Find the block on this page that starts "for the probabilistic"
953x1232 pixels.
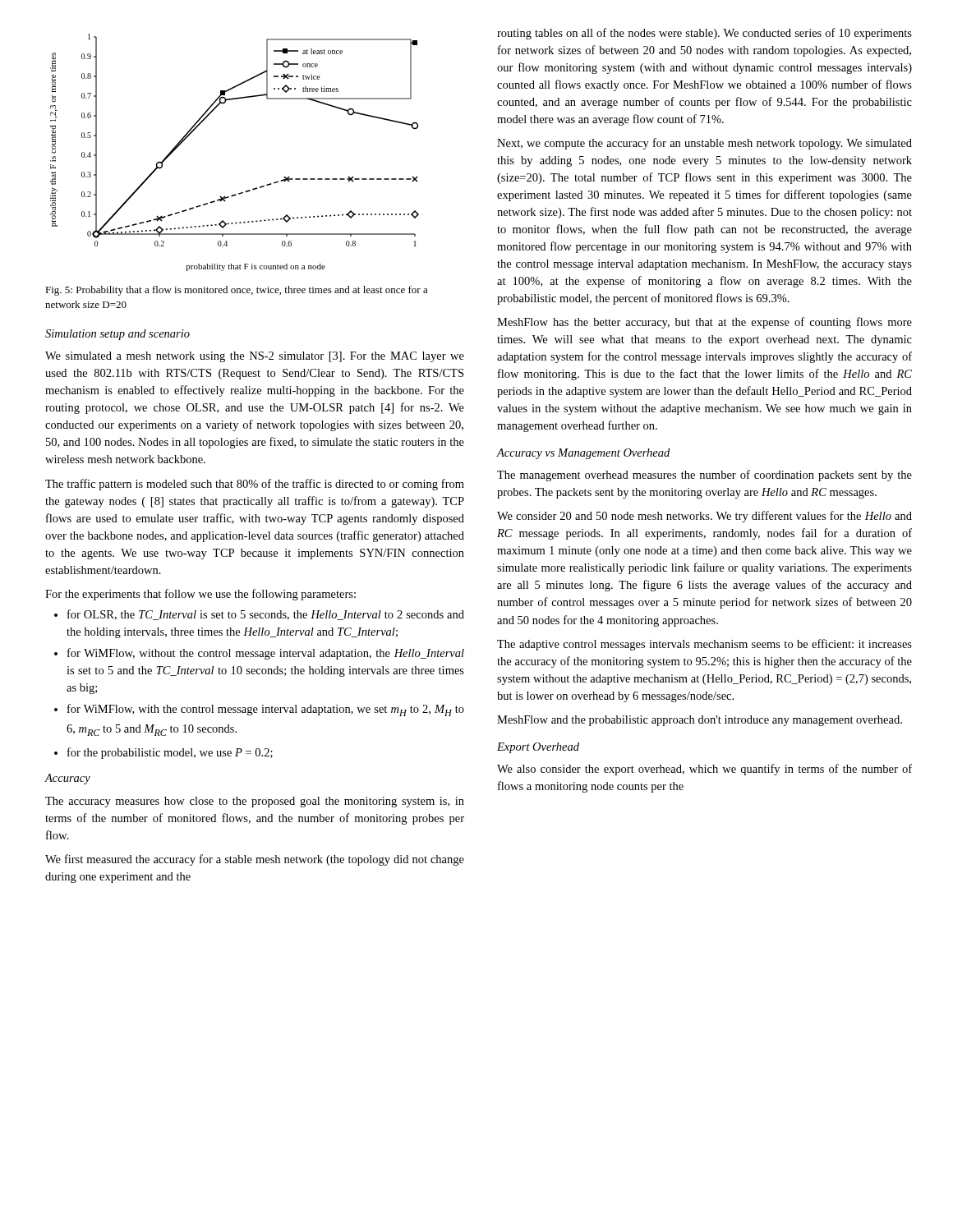(x=170, y=753)
